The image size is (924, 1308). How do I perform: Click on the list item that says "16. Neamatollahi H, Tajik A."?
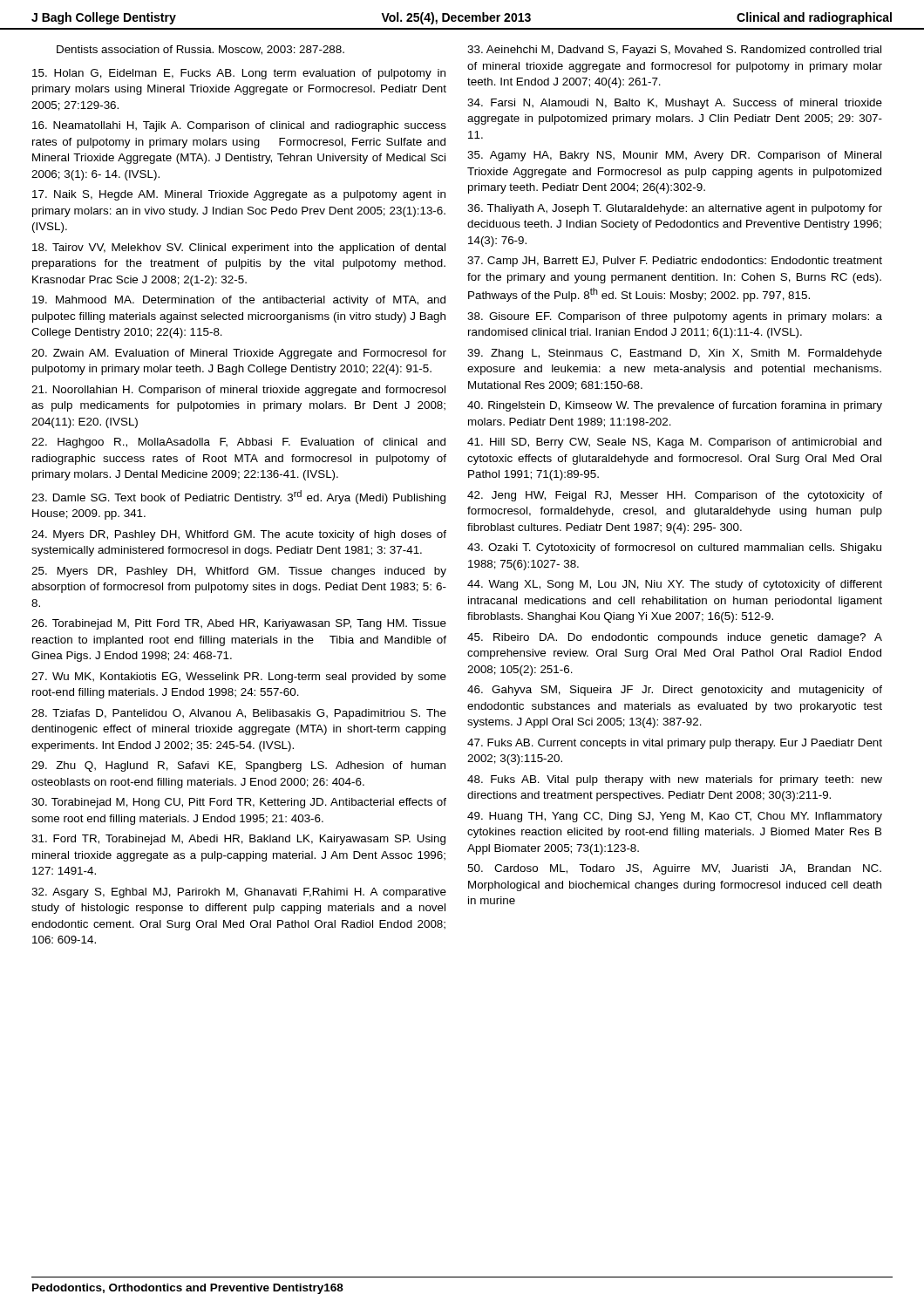point(239,149)
